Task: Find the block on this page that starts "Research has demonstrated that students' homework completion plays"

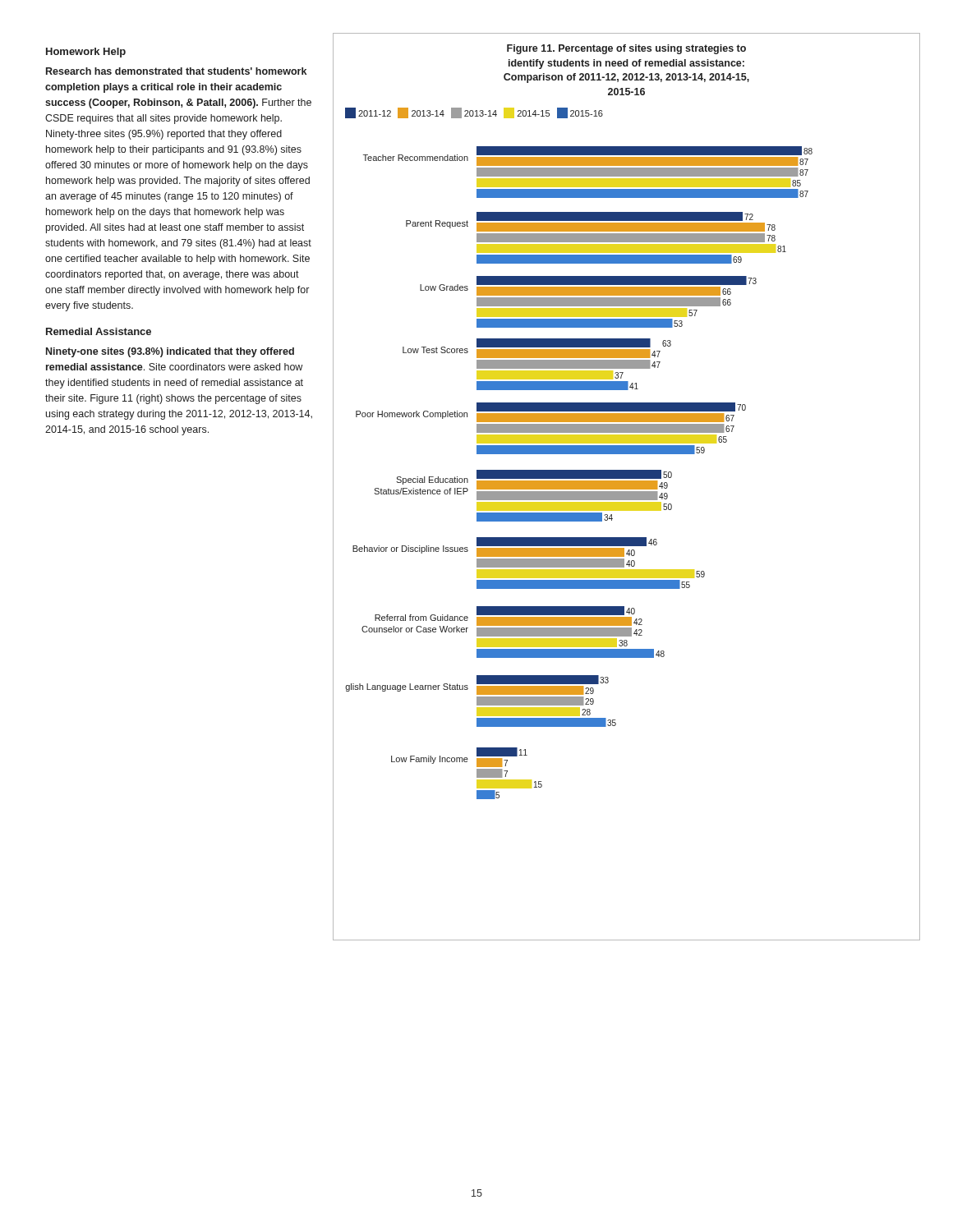Action: [x=178, y=188]
